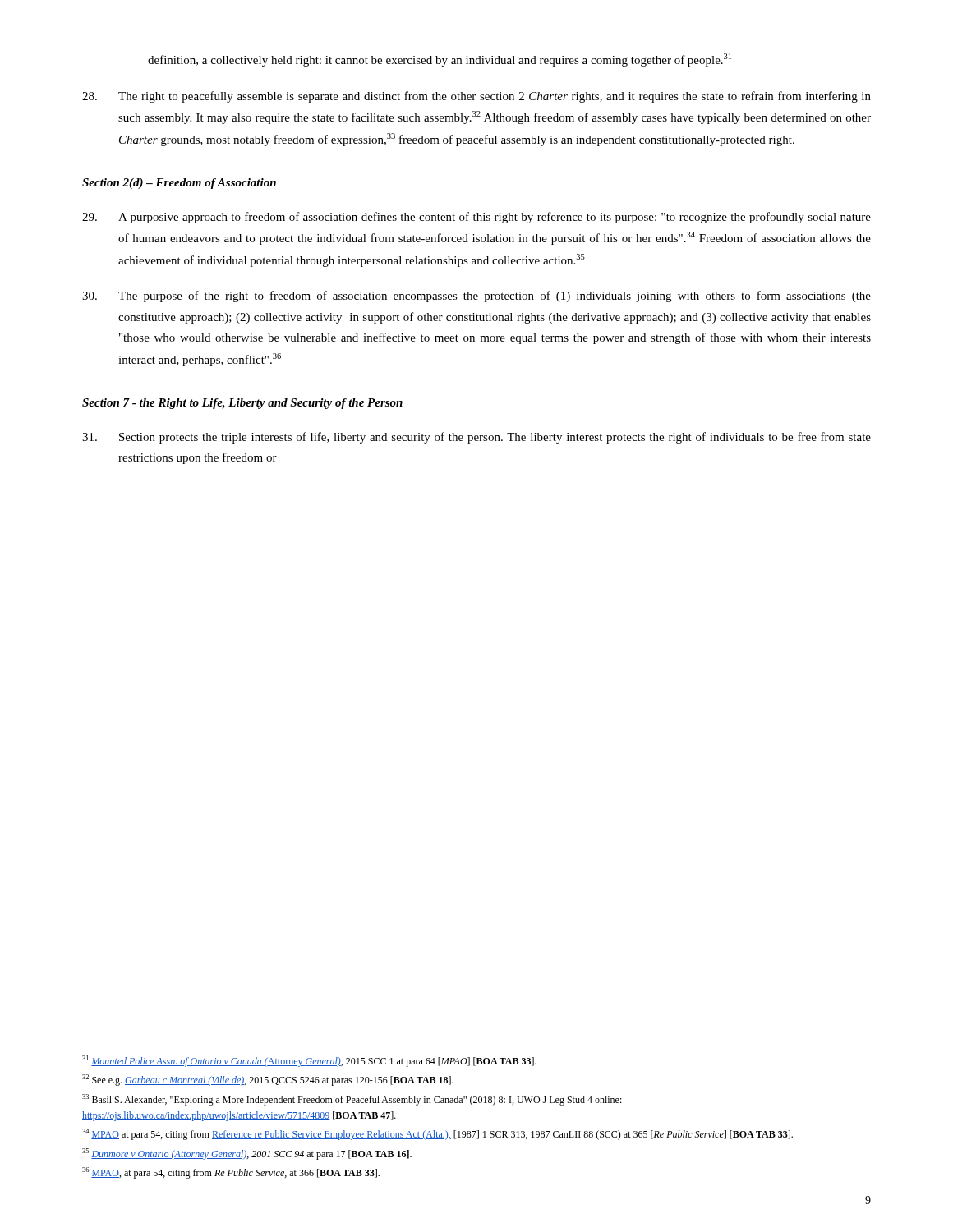Click on the section header that reads "Section 2(d) – Freedom of Association"
Screen dimensions: 1232x953
tap(179, 182)
